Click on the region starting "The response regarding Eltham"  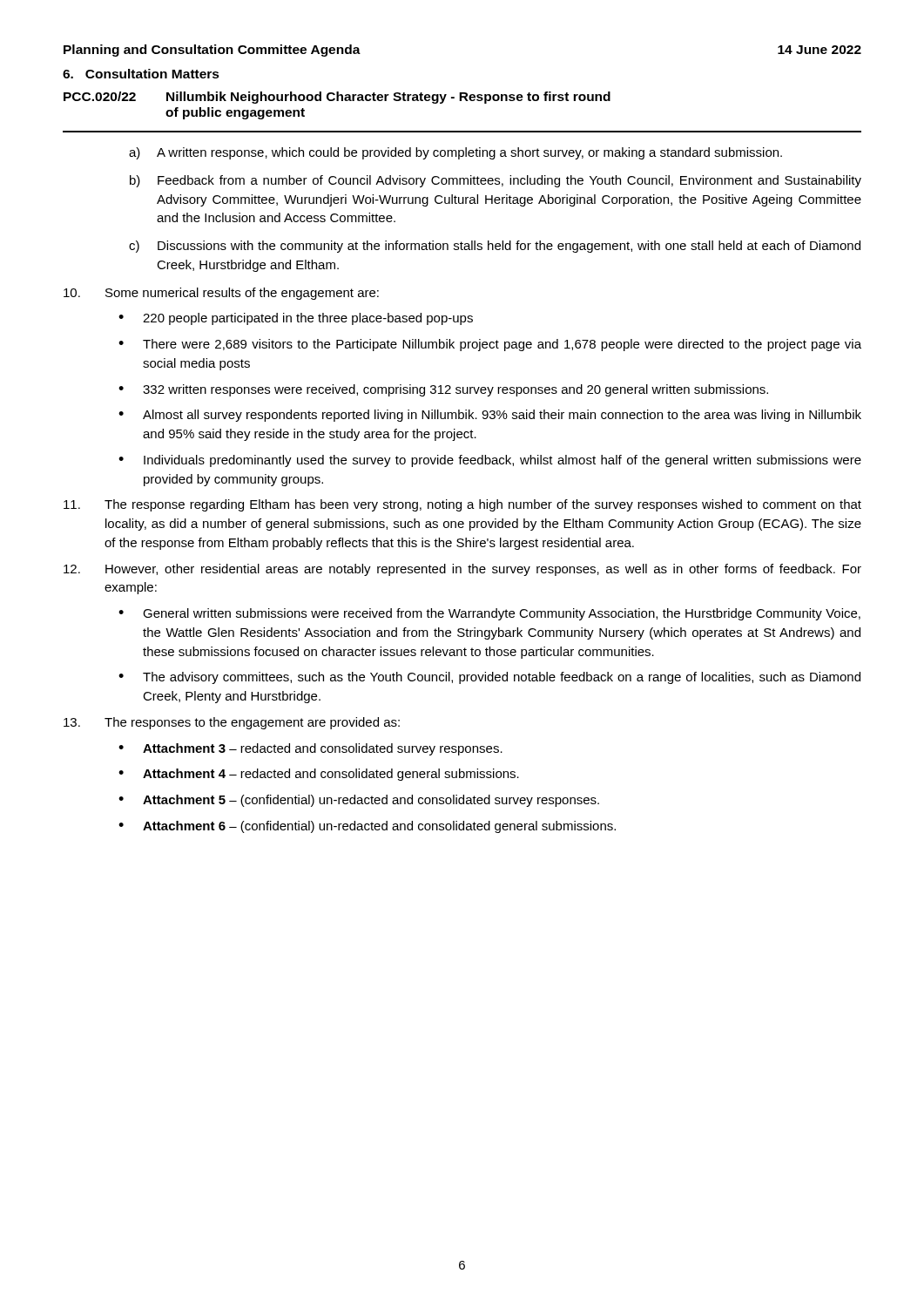(x=462, y=524)
